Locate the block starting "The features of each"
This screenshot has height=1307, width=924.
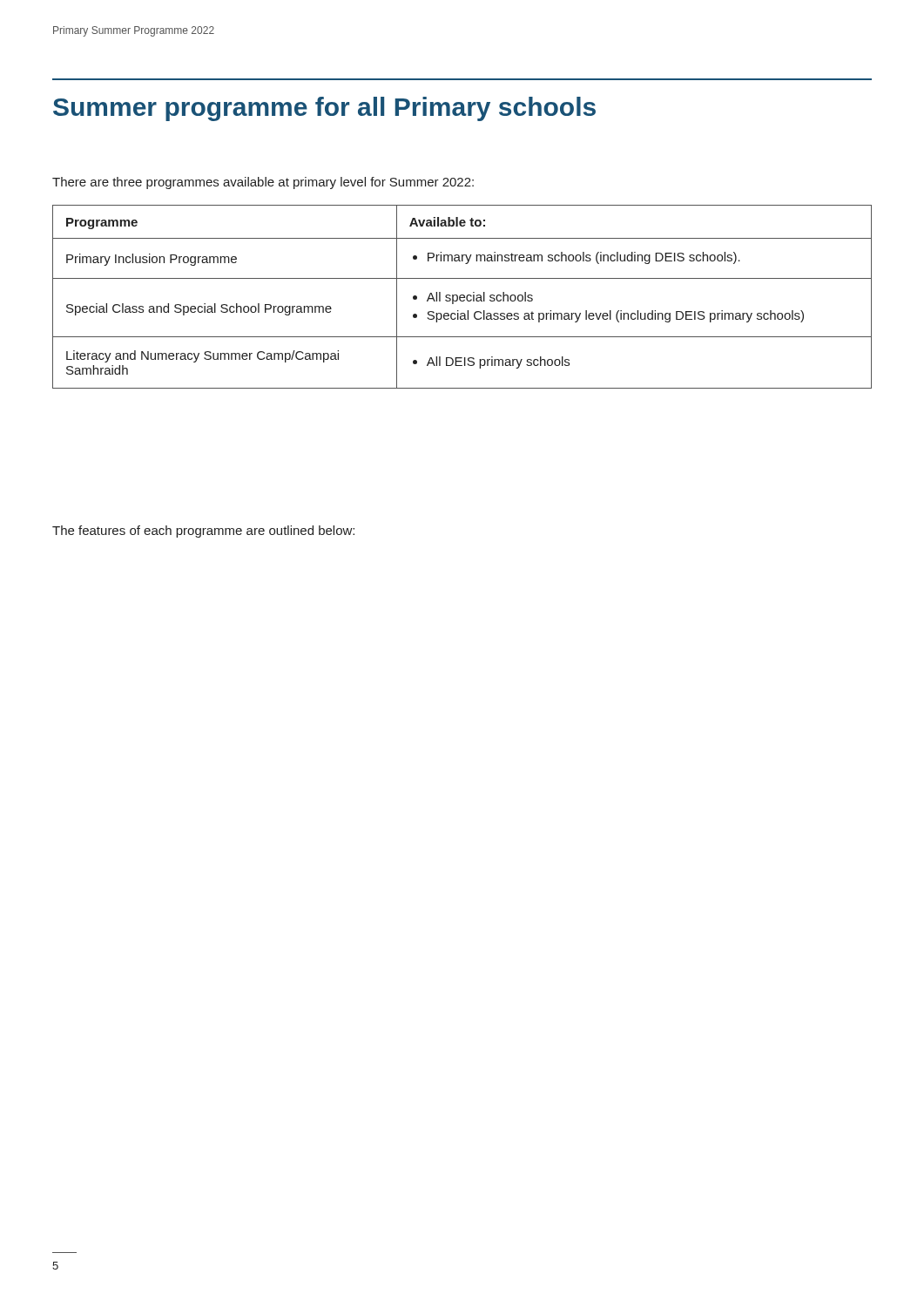(x=204, y=530)
